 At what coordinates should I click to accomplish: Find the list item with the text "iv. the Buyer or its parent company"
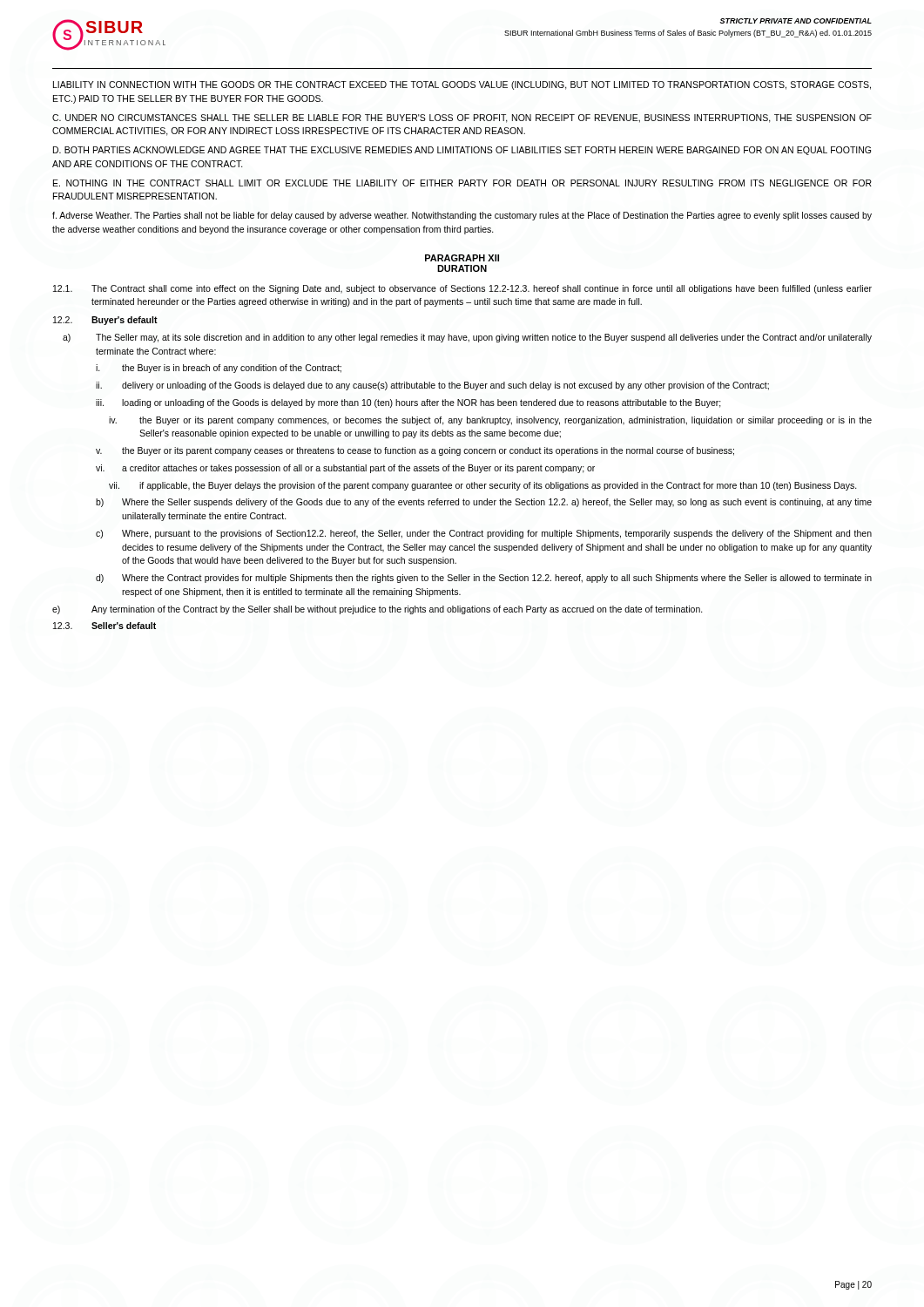tap(490, 427)
